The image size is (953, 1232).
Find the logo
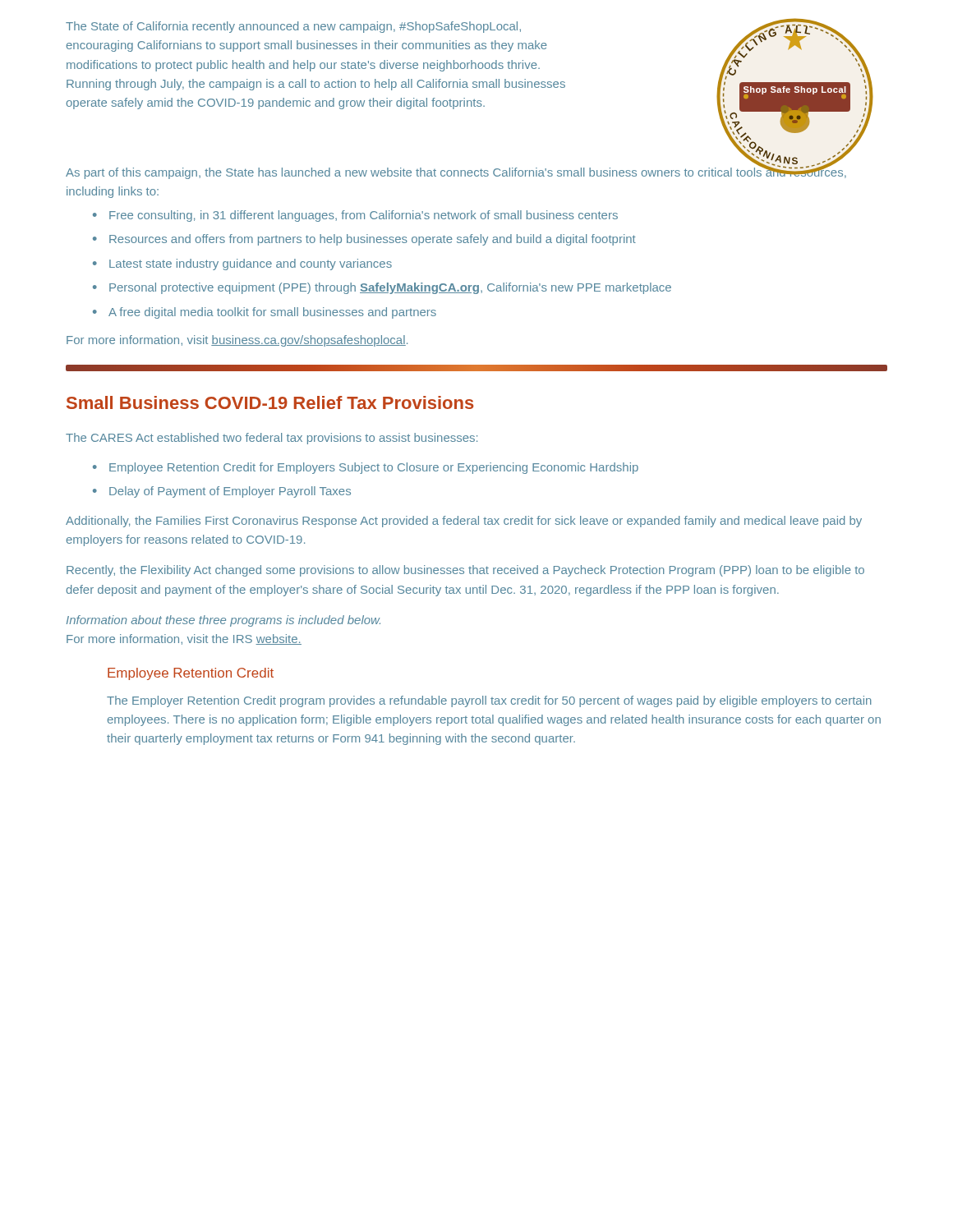pyautogui.click(x=801, y=96)
